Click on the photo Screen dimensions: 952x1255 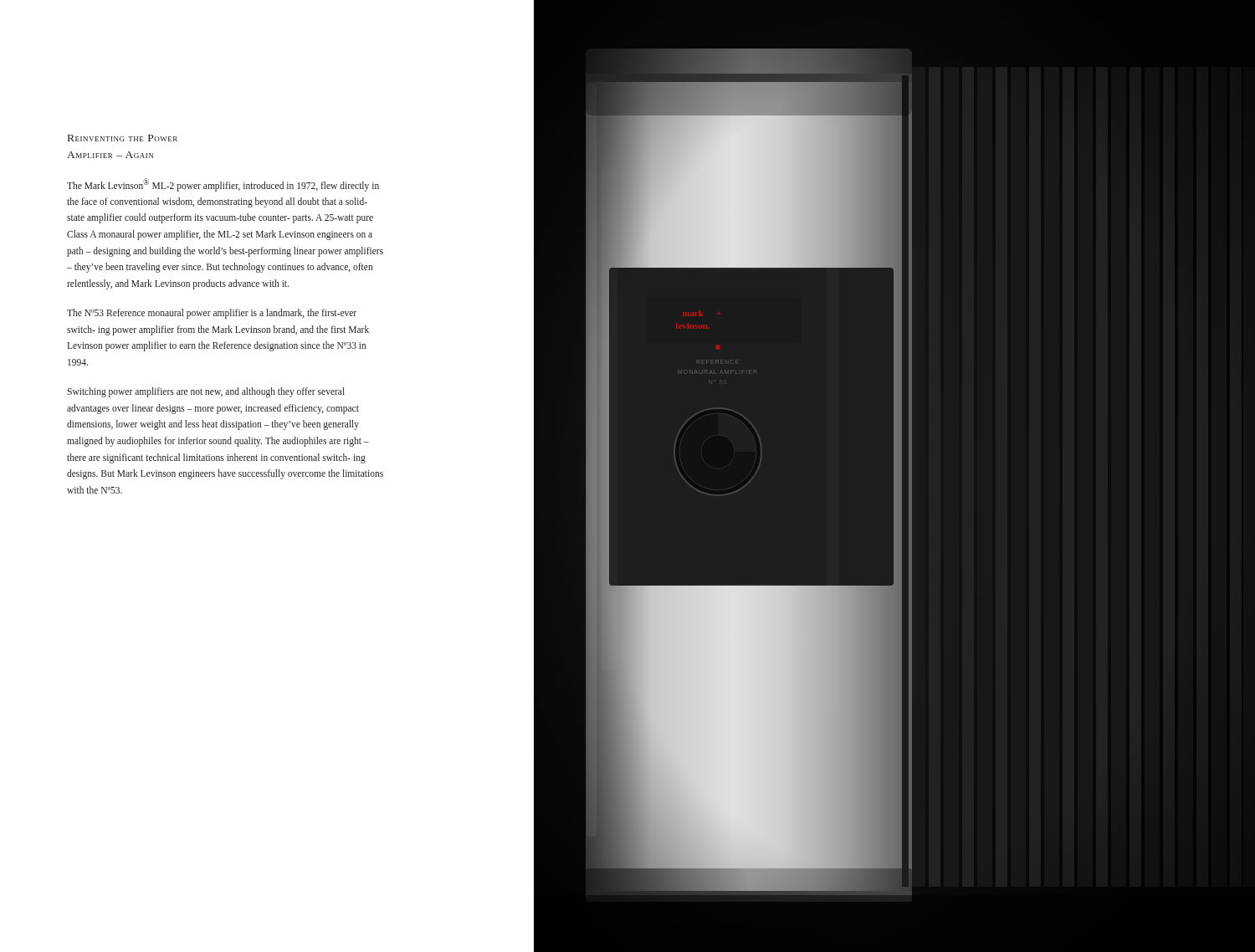point(894,476)
